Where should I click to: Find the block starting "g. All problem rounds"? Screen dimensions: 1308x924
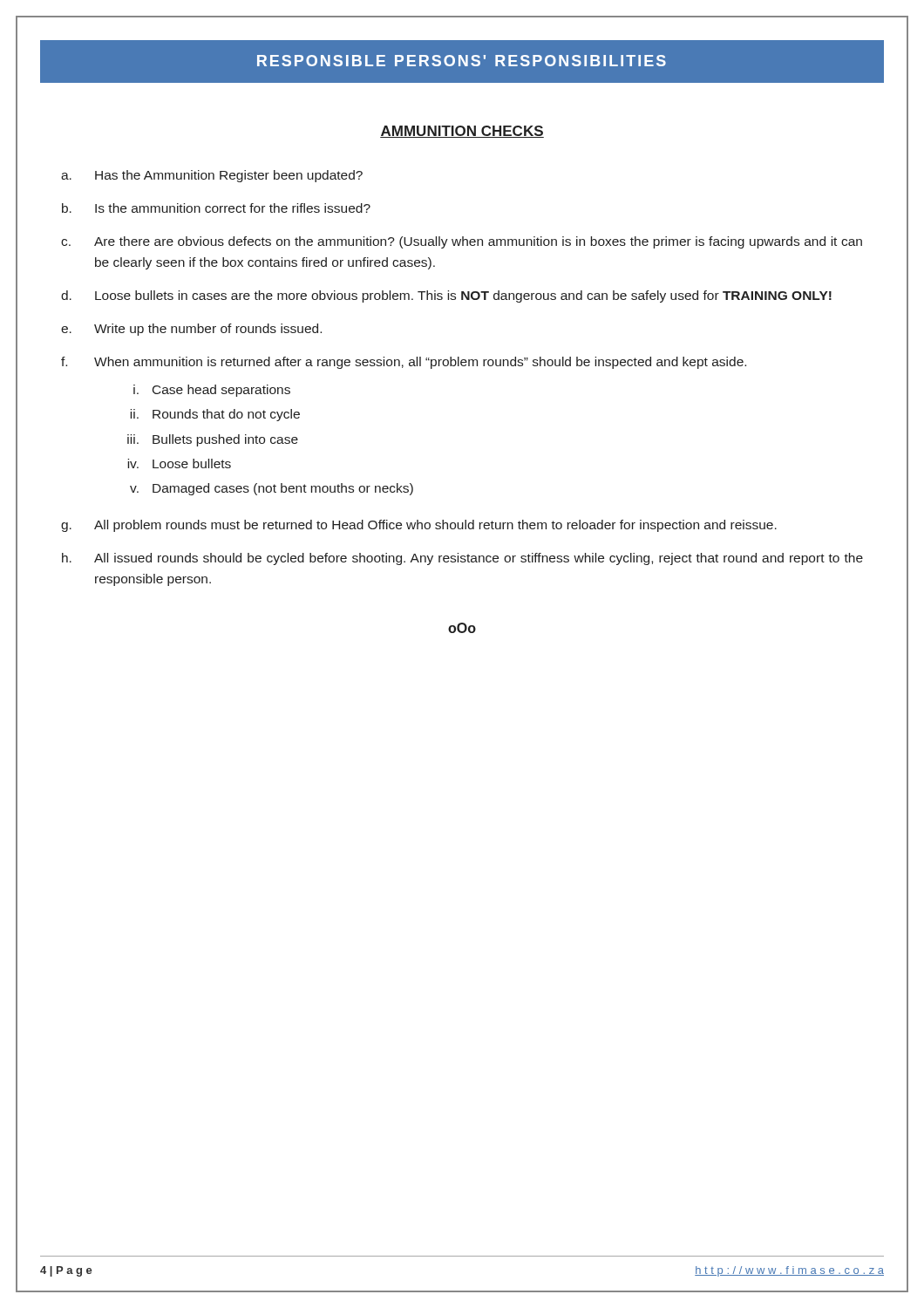tap(462, 525)
